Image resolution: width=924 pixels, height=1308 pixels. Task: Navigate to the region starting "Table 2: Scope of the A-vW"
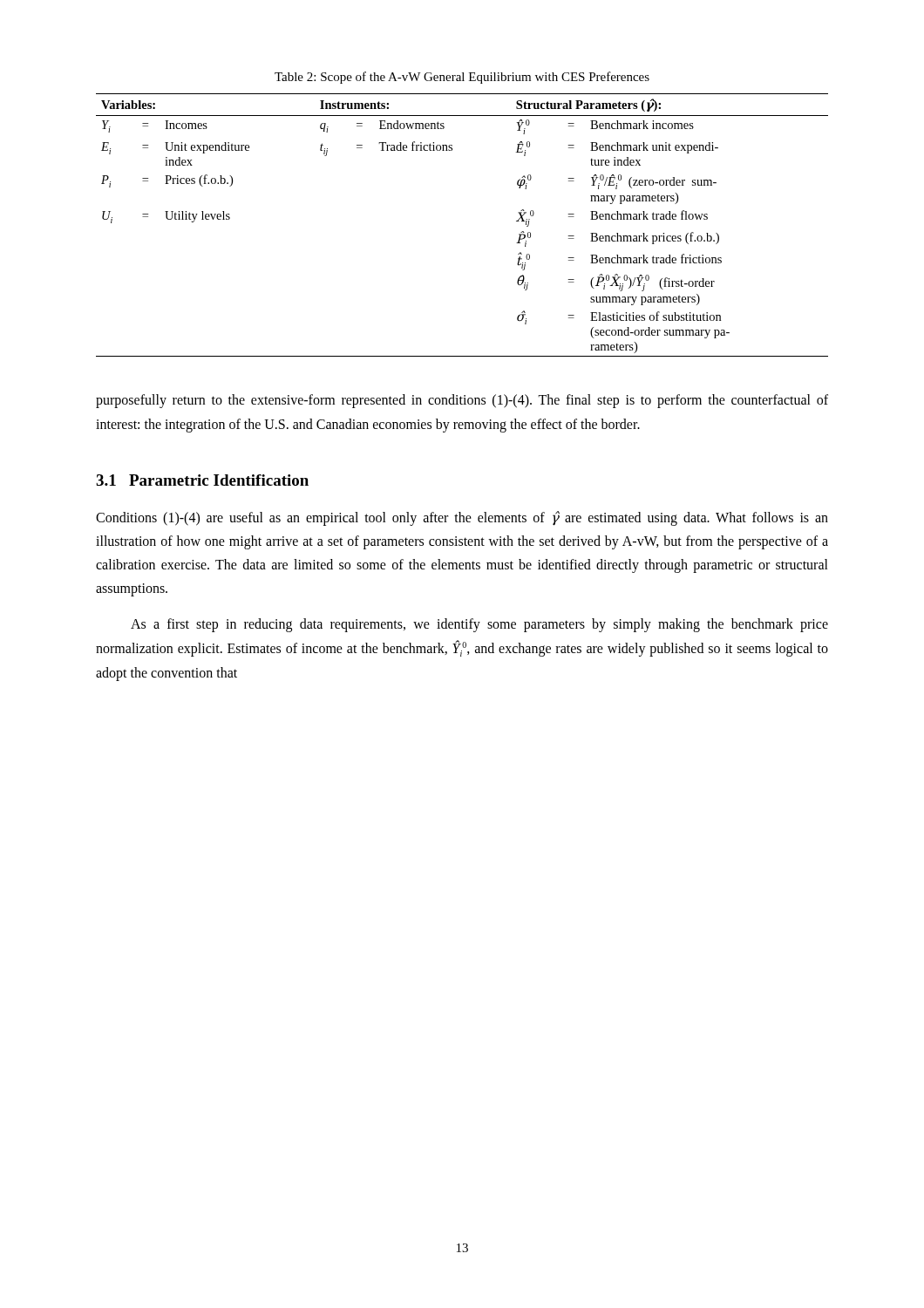pos(462,77)
